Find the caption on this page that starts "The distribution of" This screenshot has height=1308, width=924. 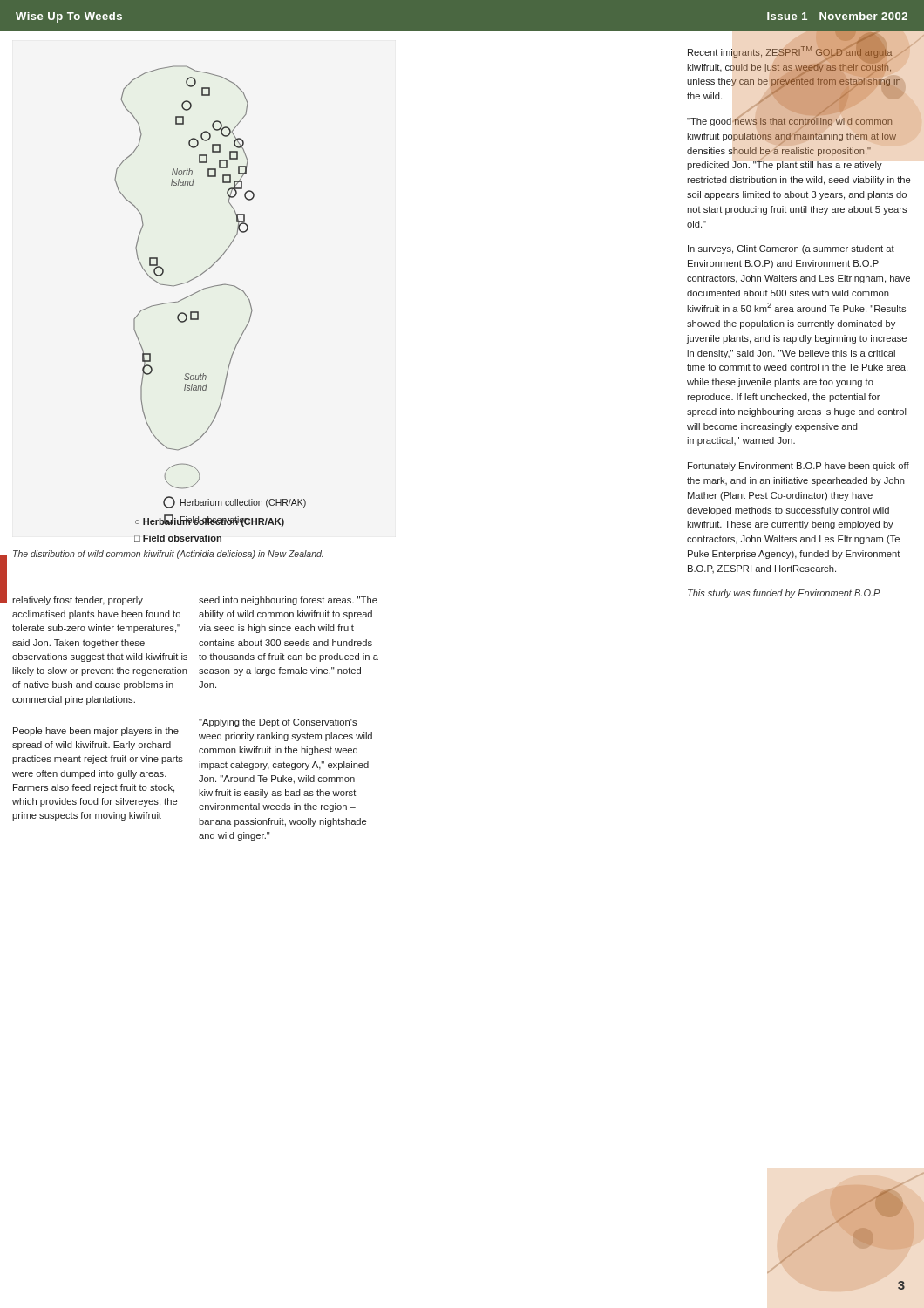pyautogui.click(x=168, y=554)
